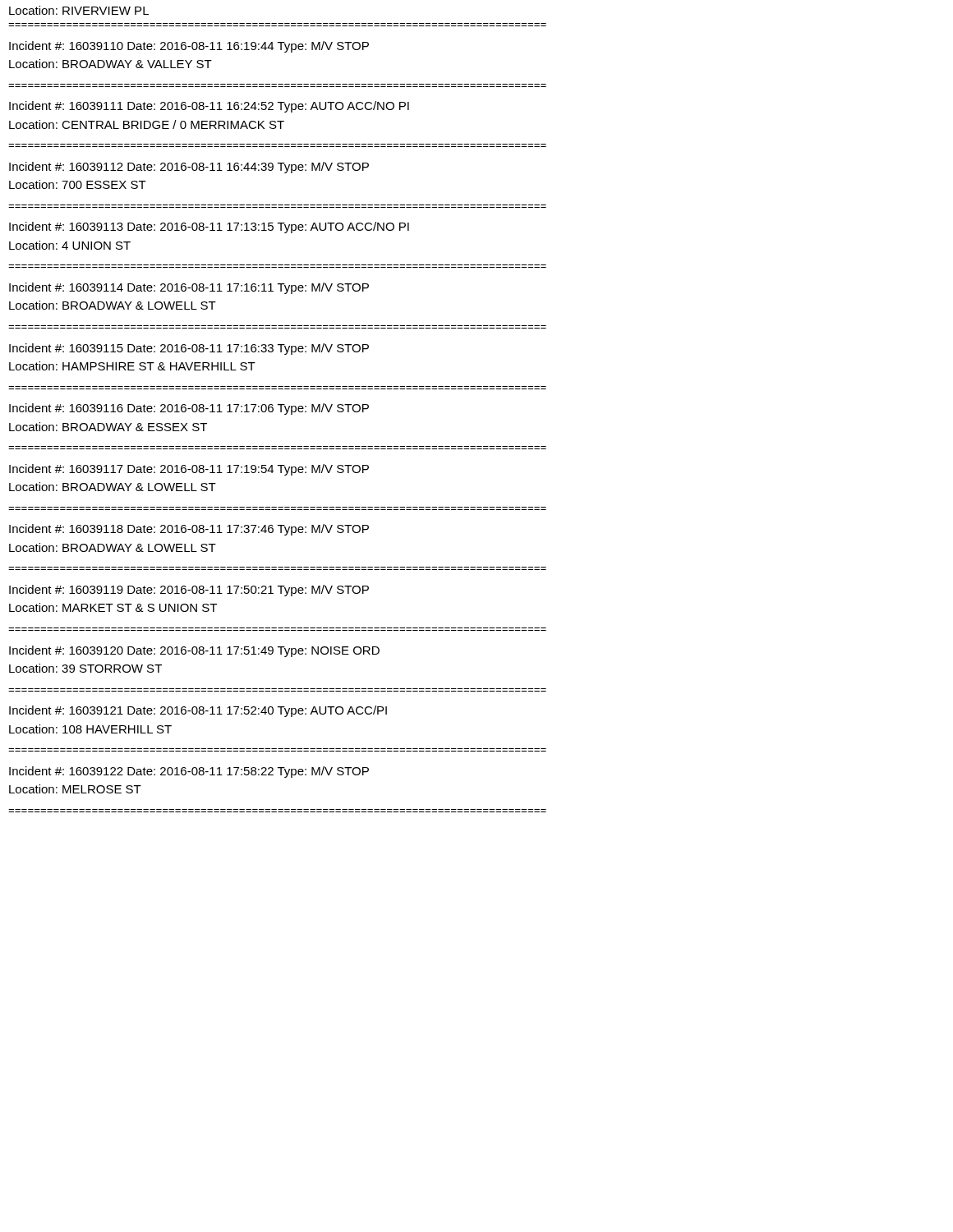Viewport: 953px width, 1232px height.
Task: Find the block on this page that starts "Incident #: 16039111 Date: 2016-08-11 16:24:52 Type: AUTO"
Action: click(x=209, y=107)
